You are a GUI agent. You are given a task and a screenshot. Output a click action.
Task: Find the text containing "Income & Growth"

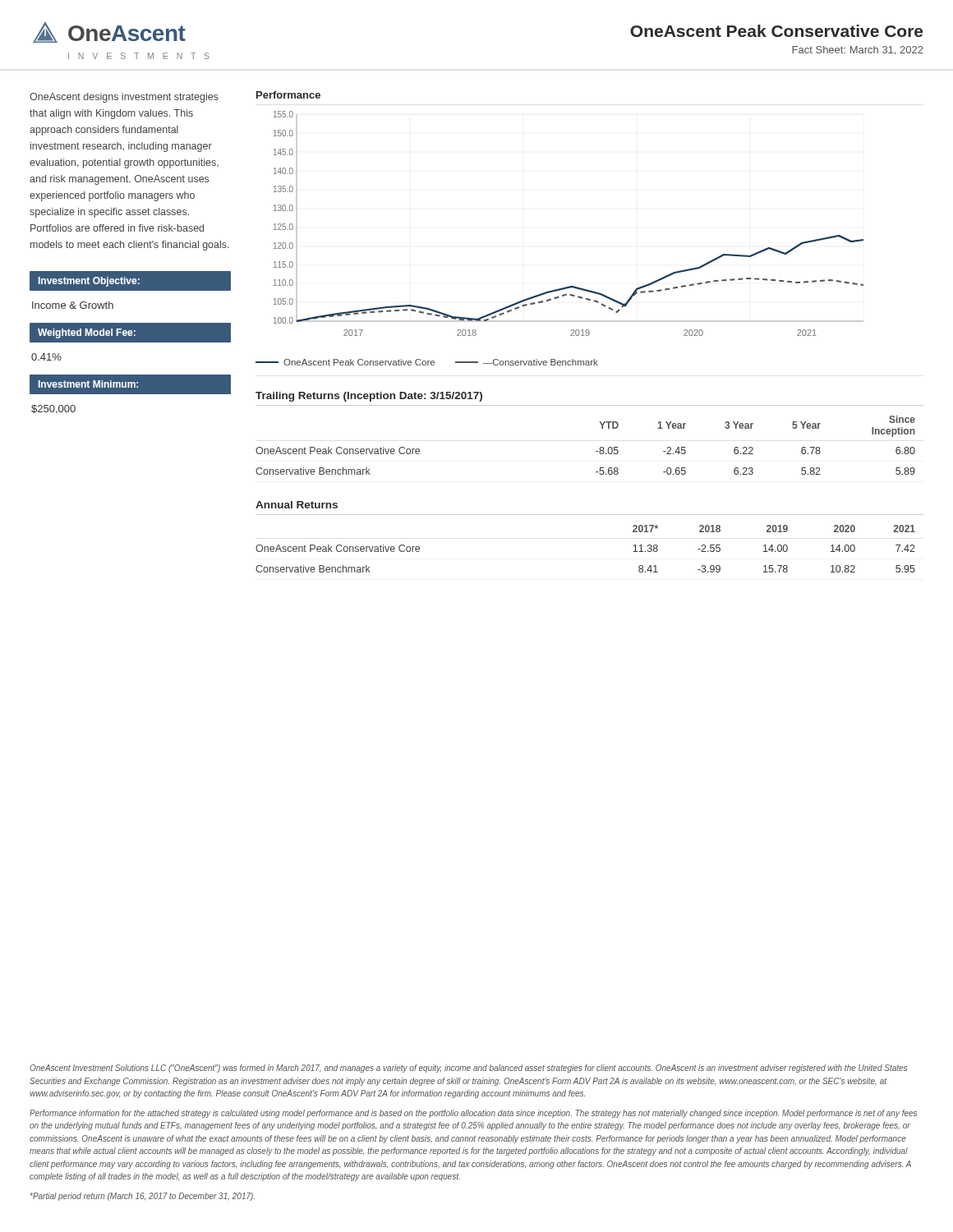[x=72, y=305]
